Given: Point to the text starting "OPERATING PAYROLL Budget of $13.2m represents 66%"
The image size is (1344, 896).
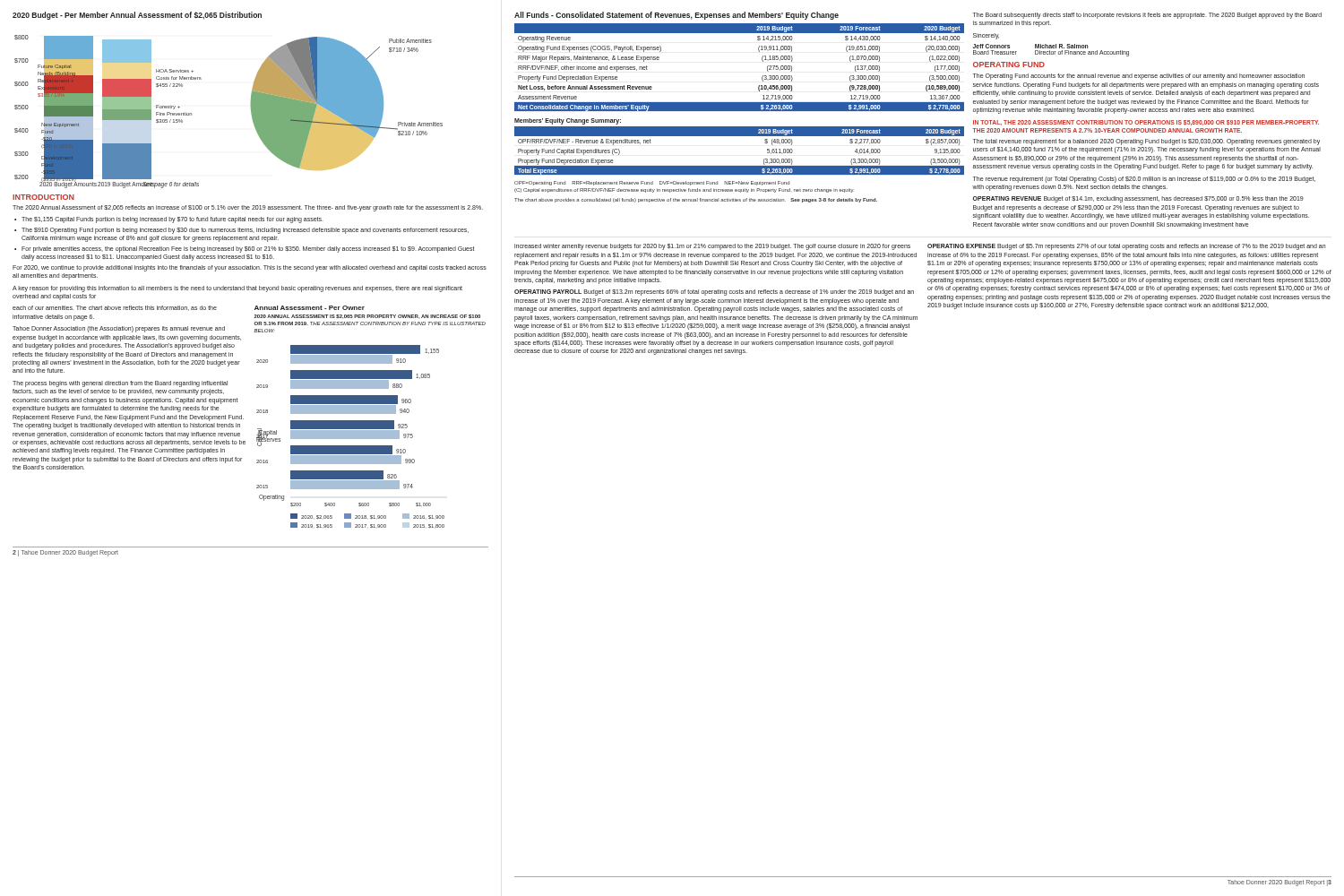Looking at the screenshot, I should (x=716, y=322).
